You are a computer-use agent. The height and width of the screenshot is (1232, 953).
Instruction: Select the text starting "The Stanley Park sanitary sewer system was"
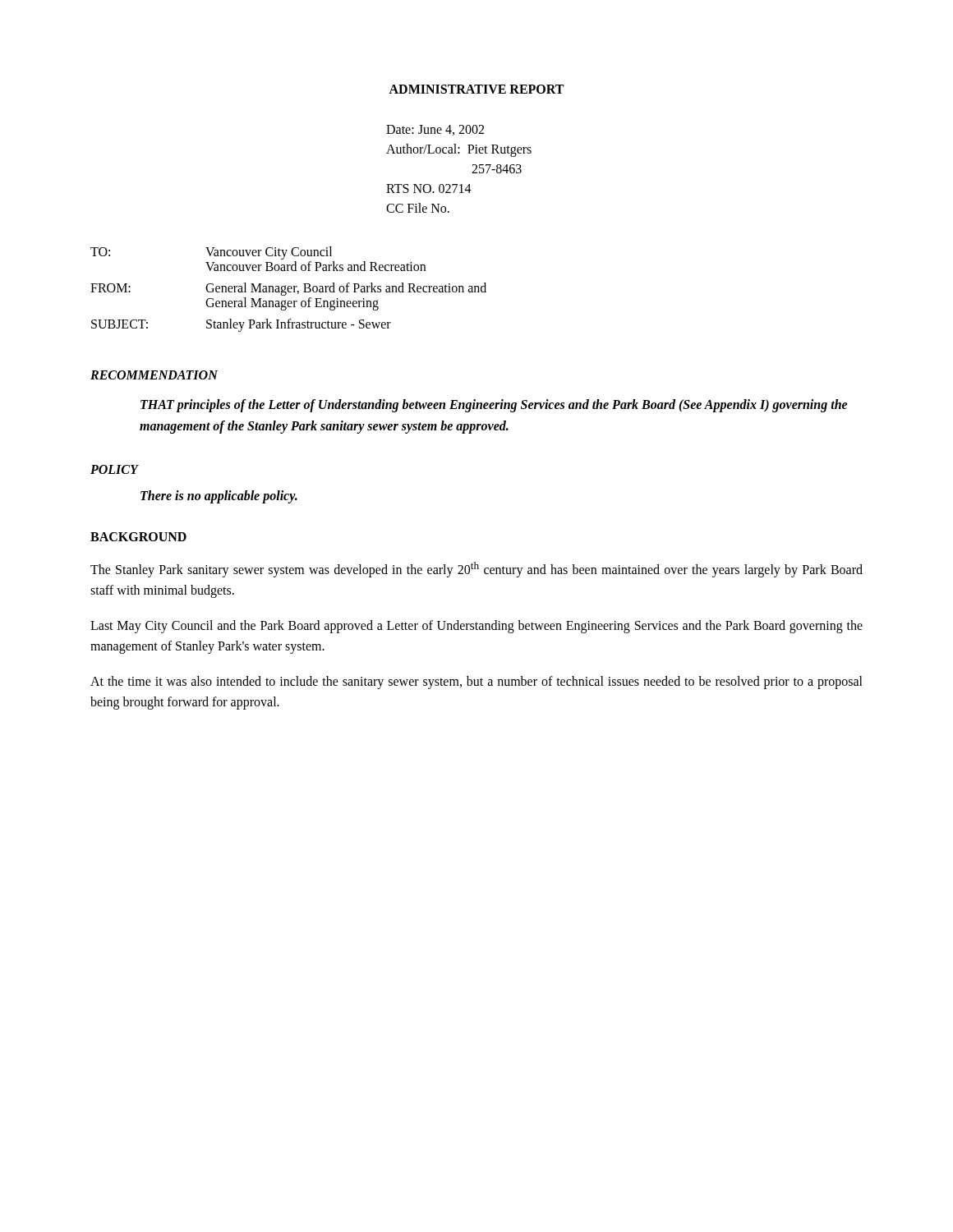coord(476,578)
